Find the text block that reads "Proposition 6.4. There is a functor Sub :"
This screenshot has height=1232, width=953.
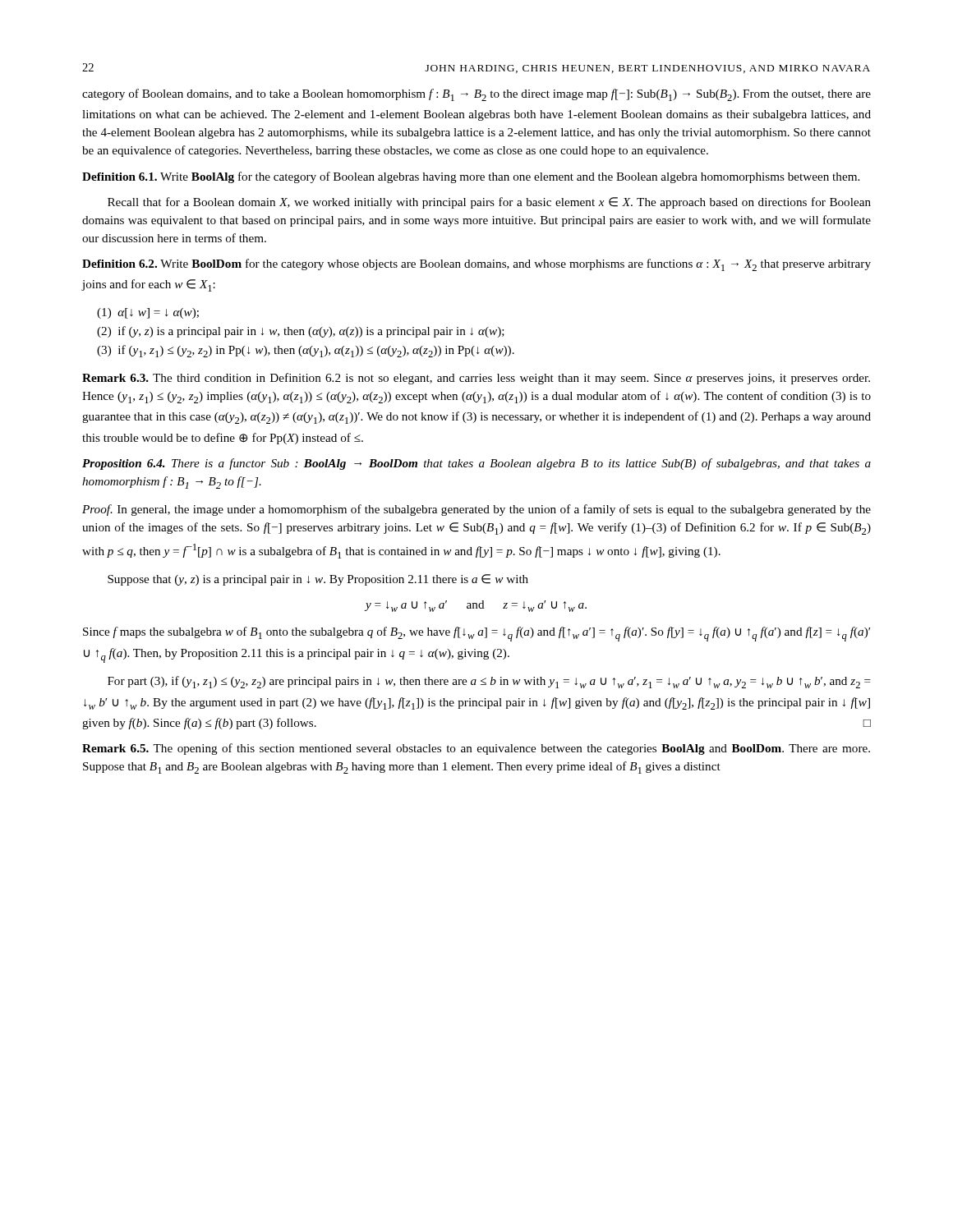tap(476, 473)
